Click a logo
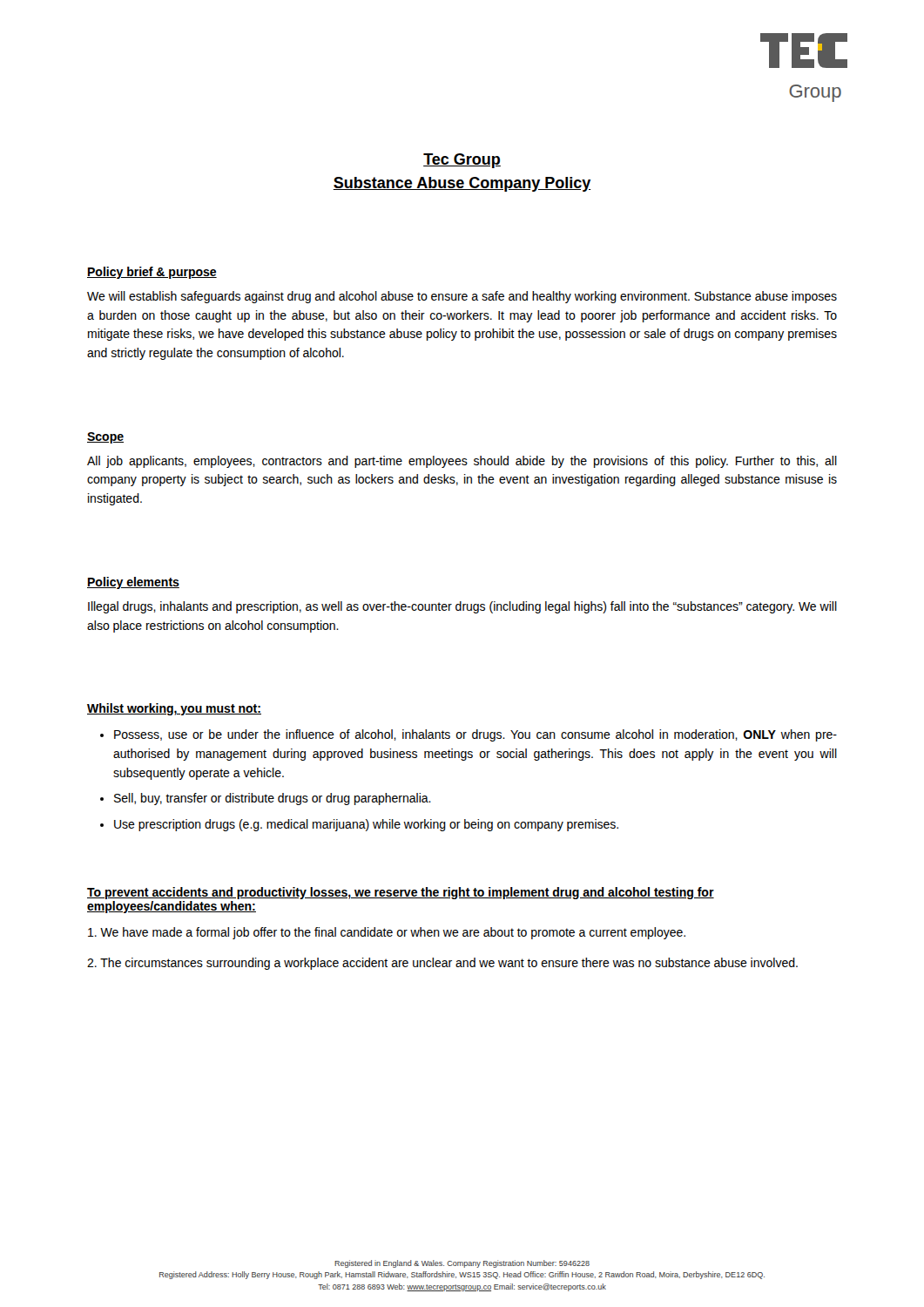924x1307 pixels. [x=815, y=68]
